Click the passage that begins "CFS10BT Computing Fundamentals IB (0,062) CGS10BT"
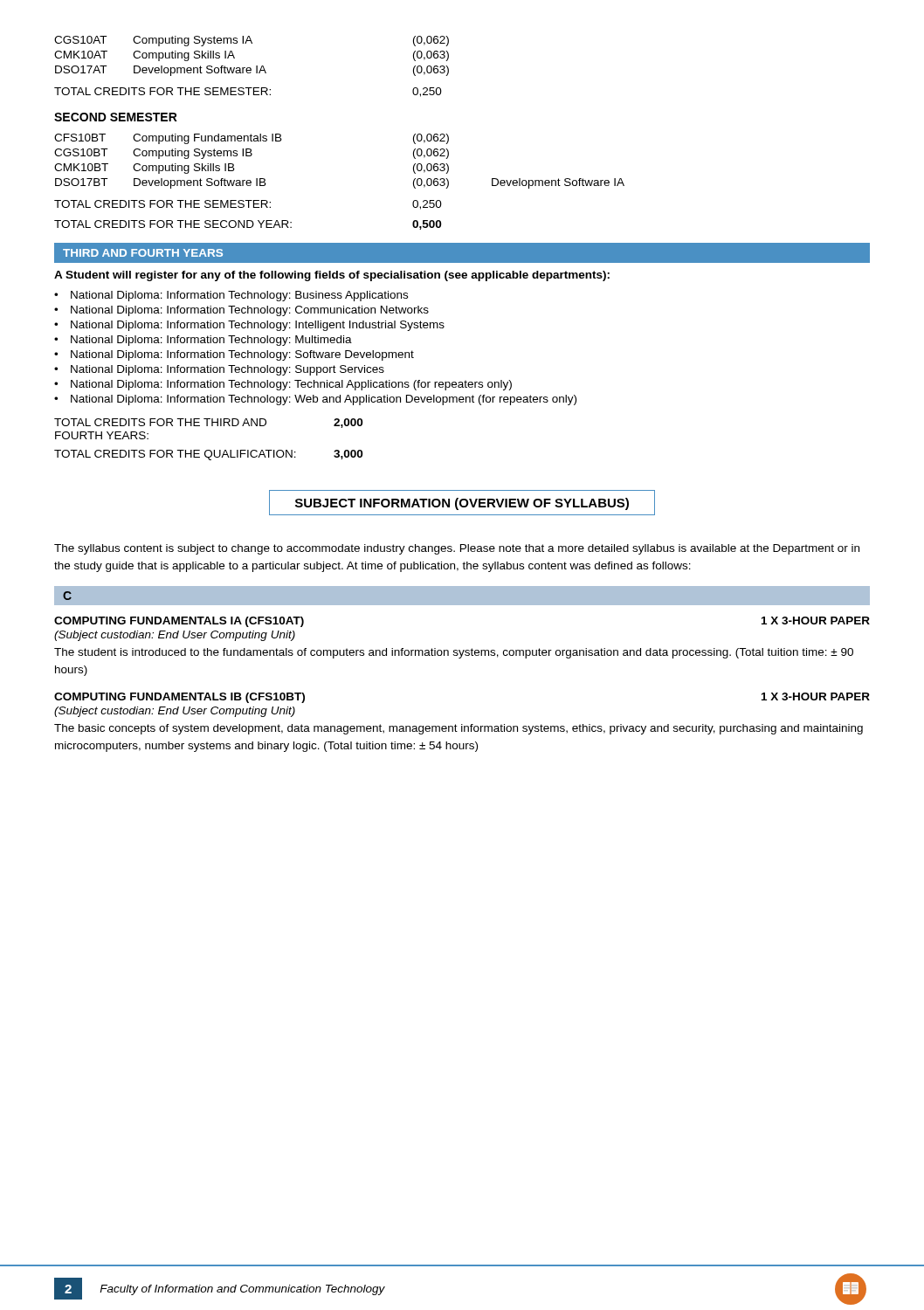 252,139
